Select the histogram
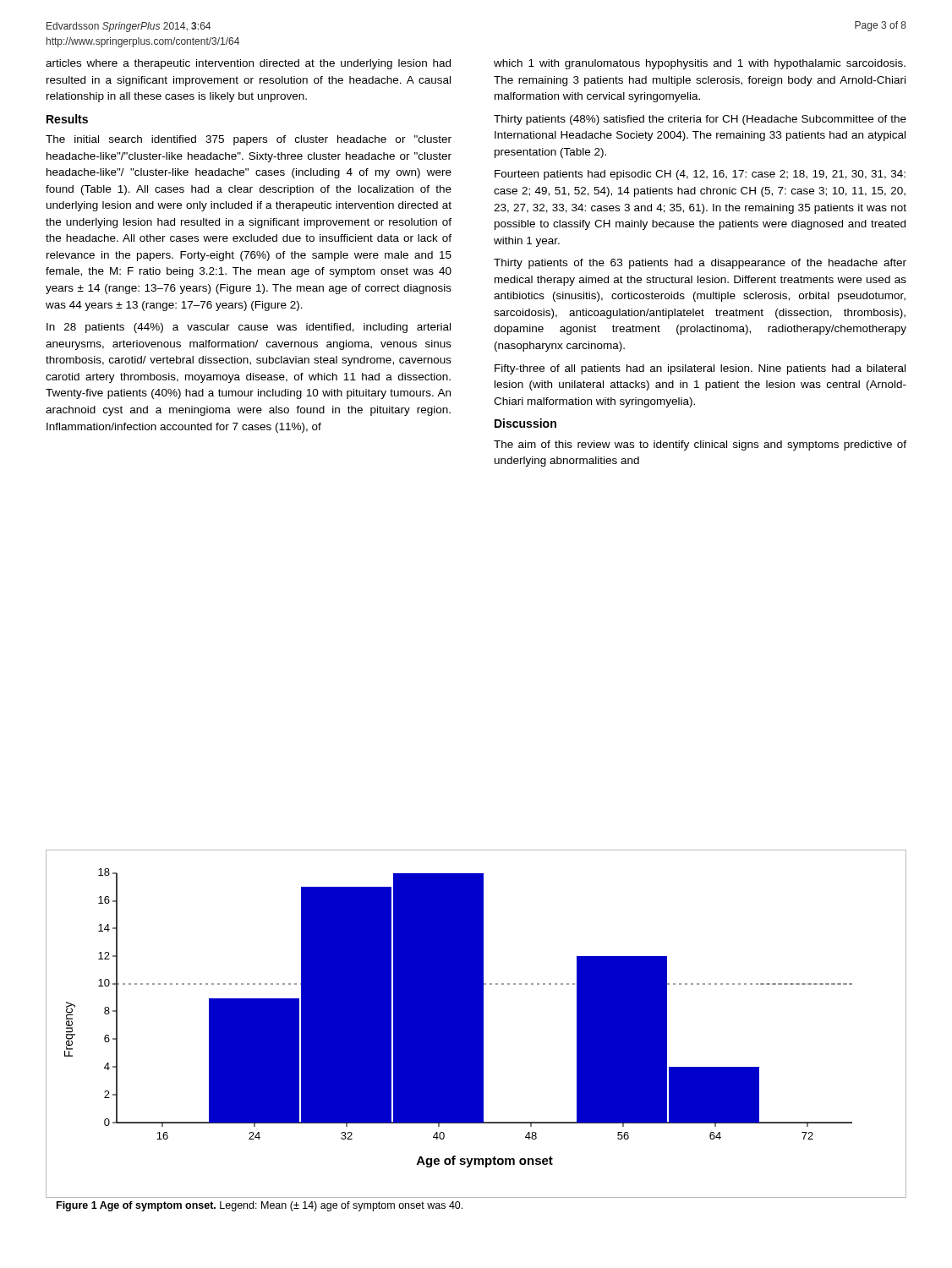The width and height of the screenshot is (952, 1268). point(476,1024)
